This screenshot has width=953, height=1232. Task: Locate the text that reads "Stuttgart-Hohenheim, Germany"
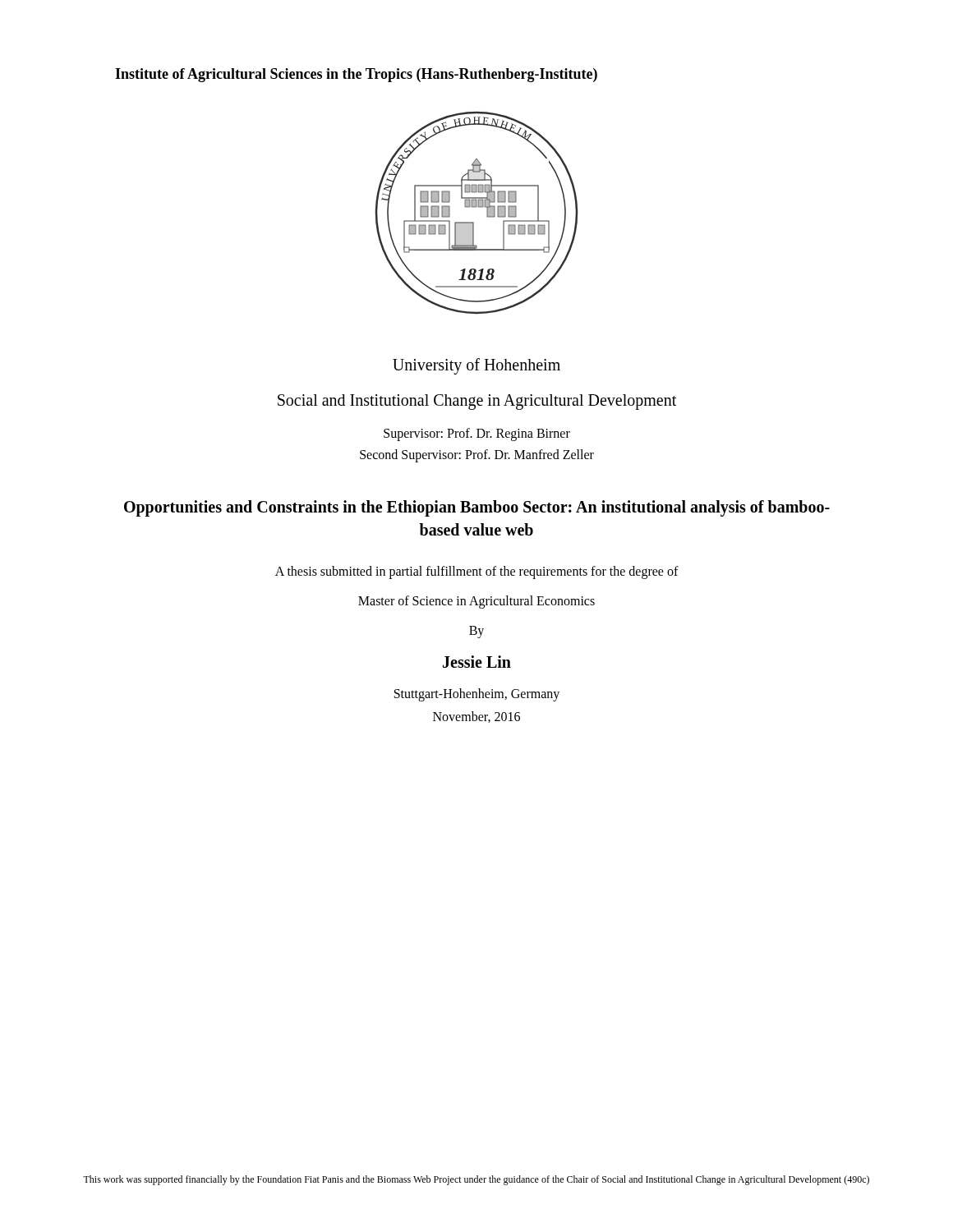476,694
